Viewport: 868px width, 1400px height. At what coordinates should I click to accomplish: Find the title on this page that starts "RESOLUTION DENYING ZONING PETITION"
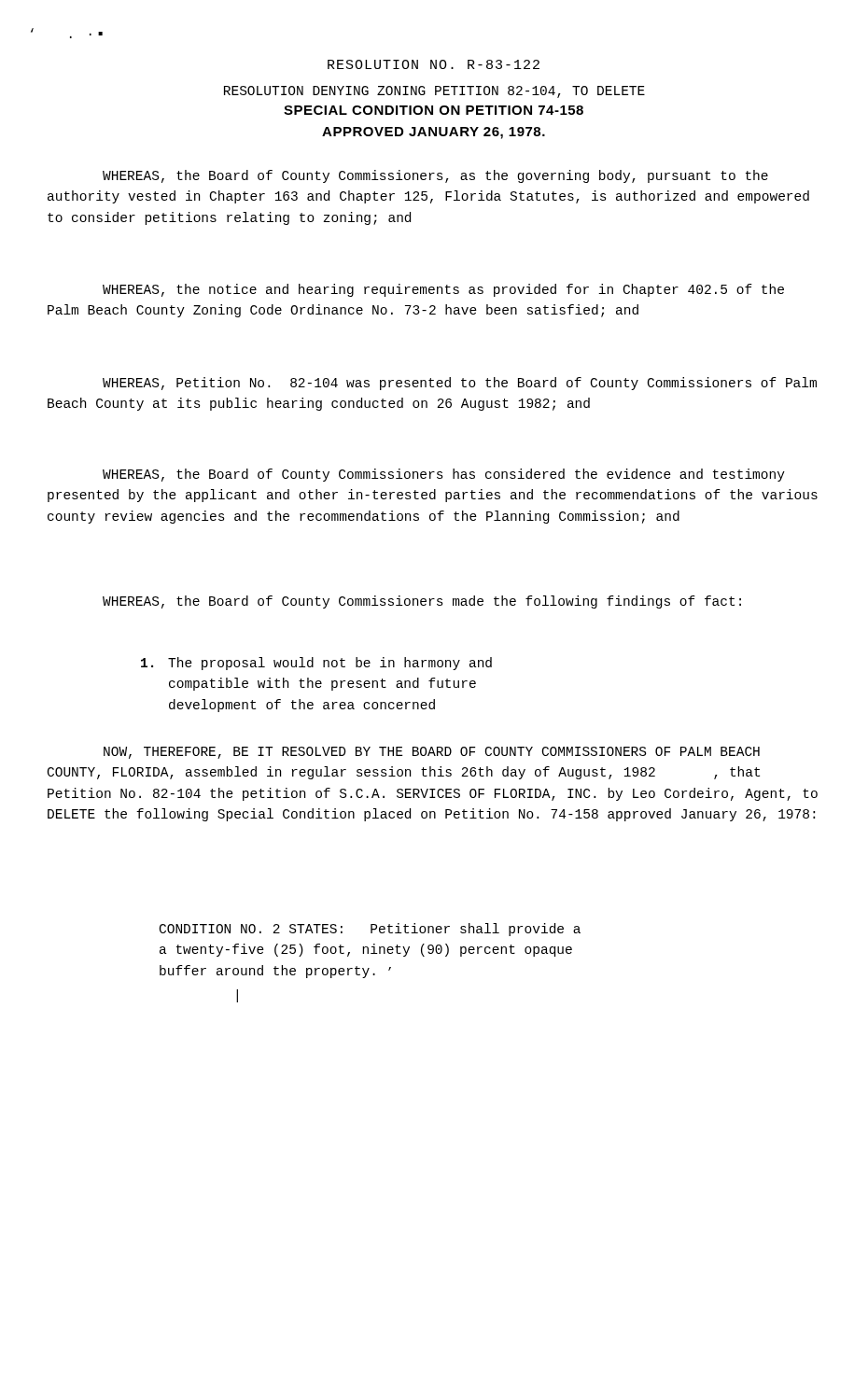pyautogui.click(x=434, y=113)
